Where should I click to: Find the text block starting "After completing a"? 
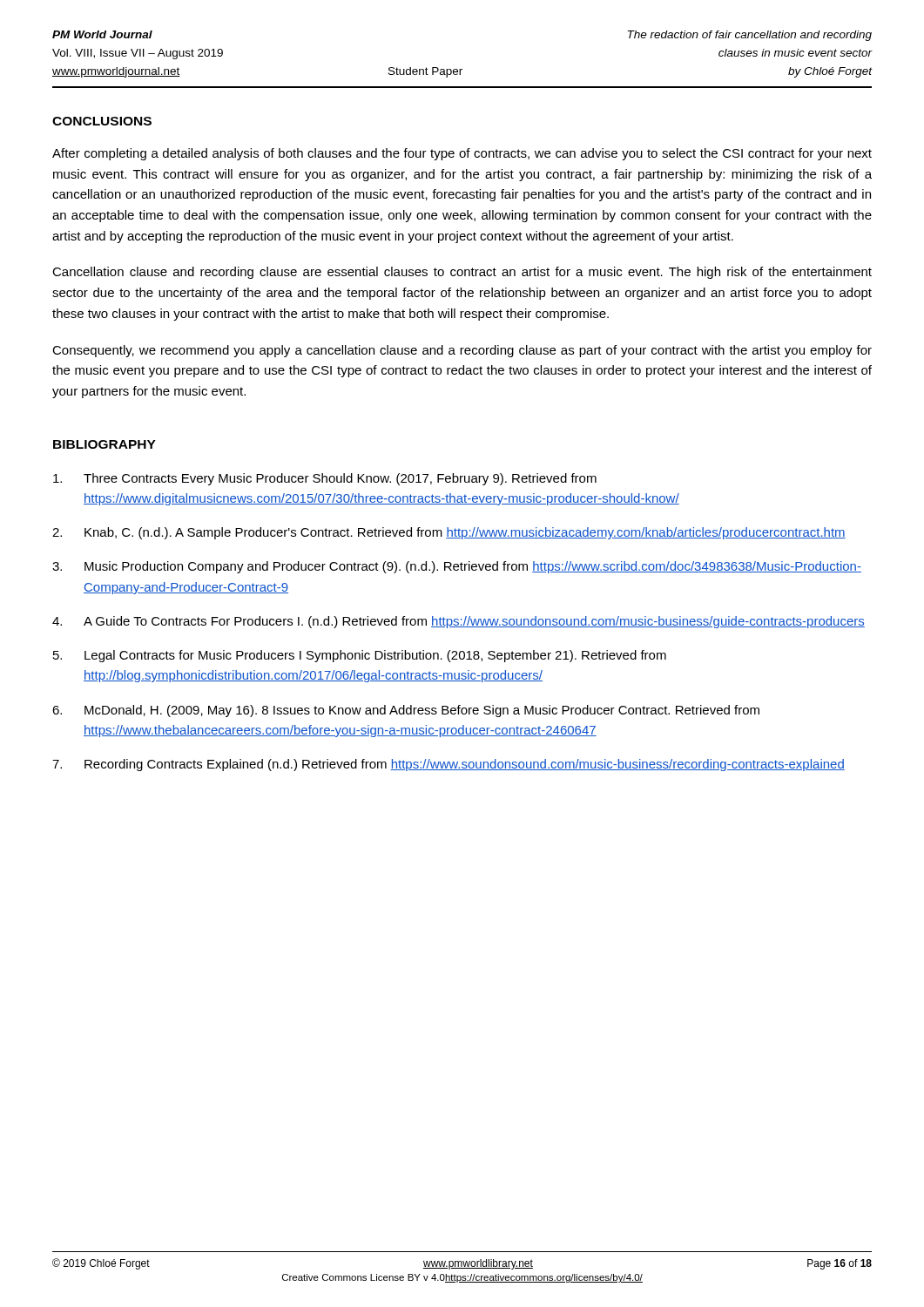(462, 194)
